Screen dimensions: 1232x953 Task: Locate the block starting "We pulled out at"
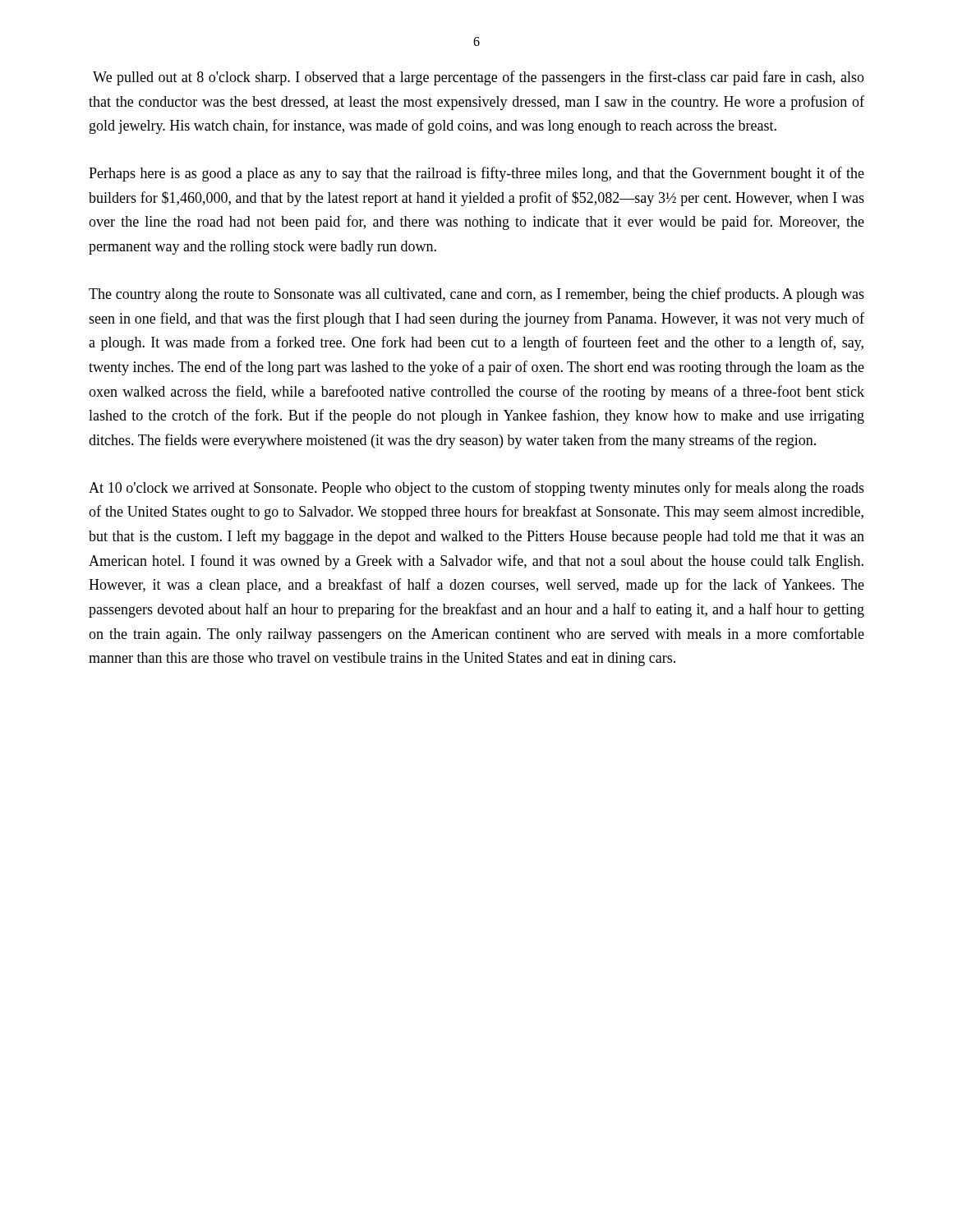click(476, 102)
